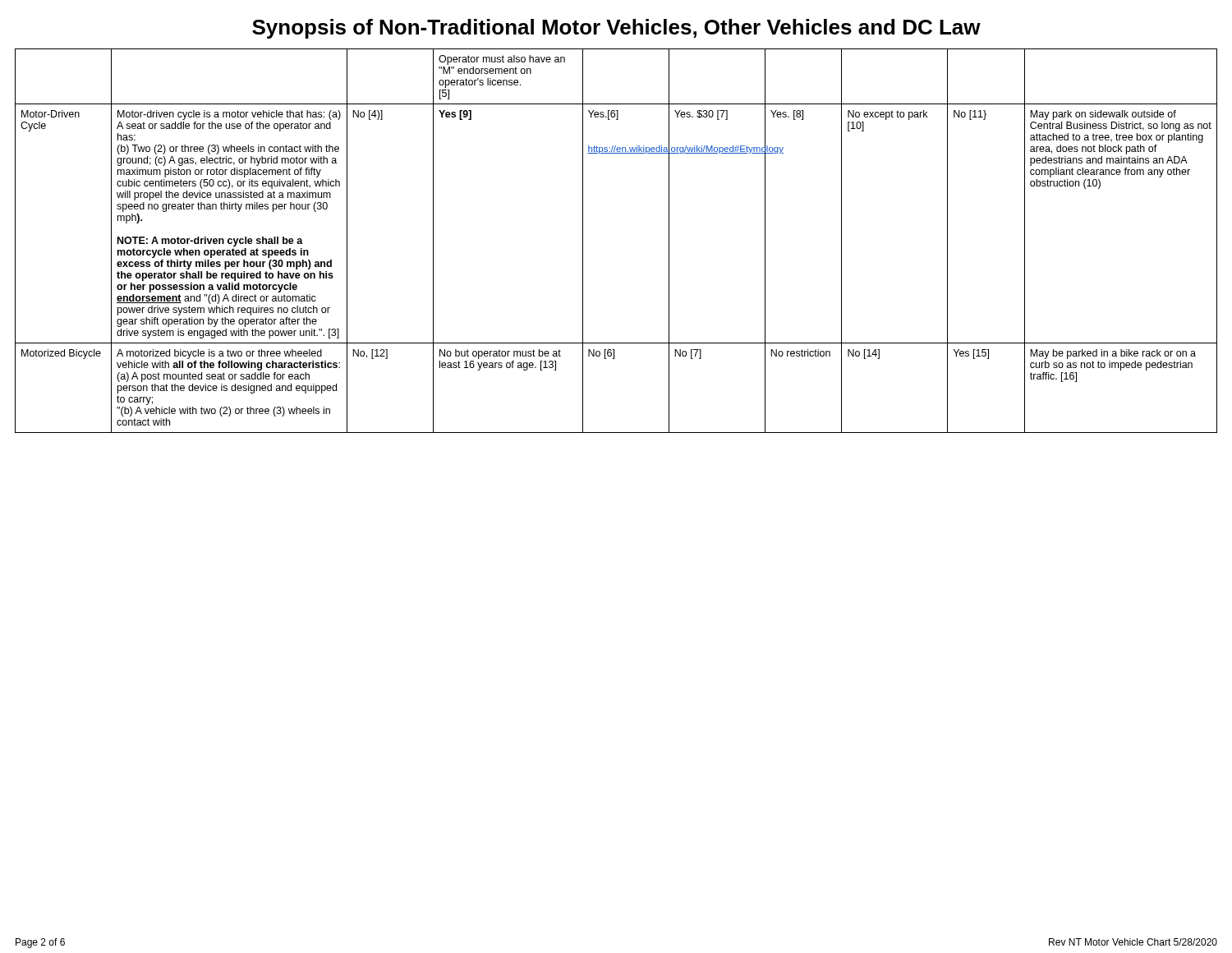Locate the title containing "Synopsis of Non-Traditional"
Viewport: 1232px width, 953px height.
click(616, 27)
